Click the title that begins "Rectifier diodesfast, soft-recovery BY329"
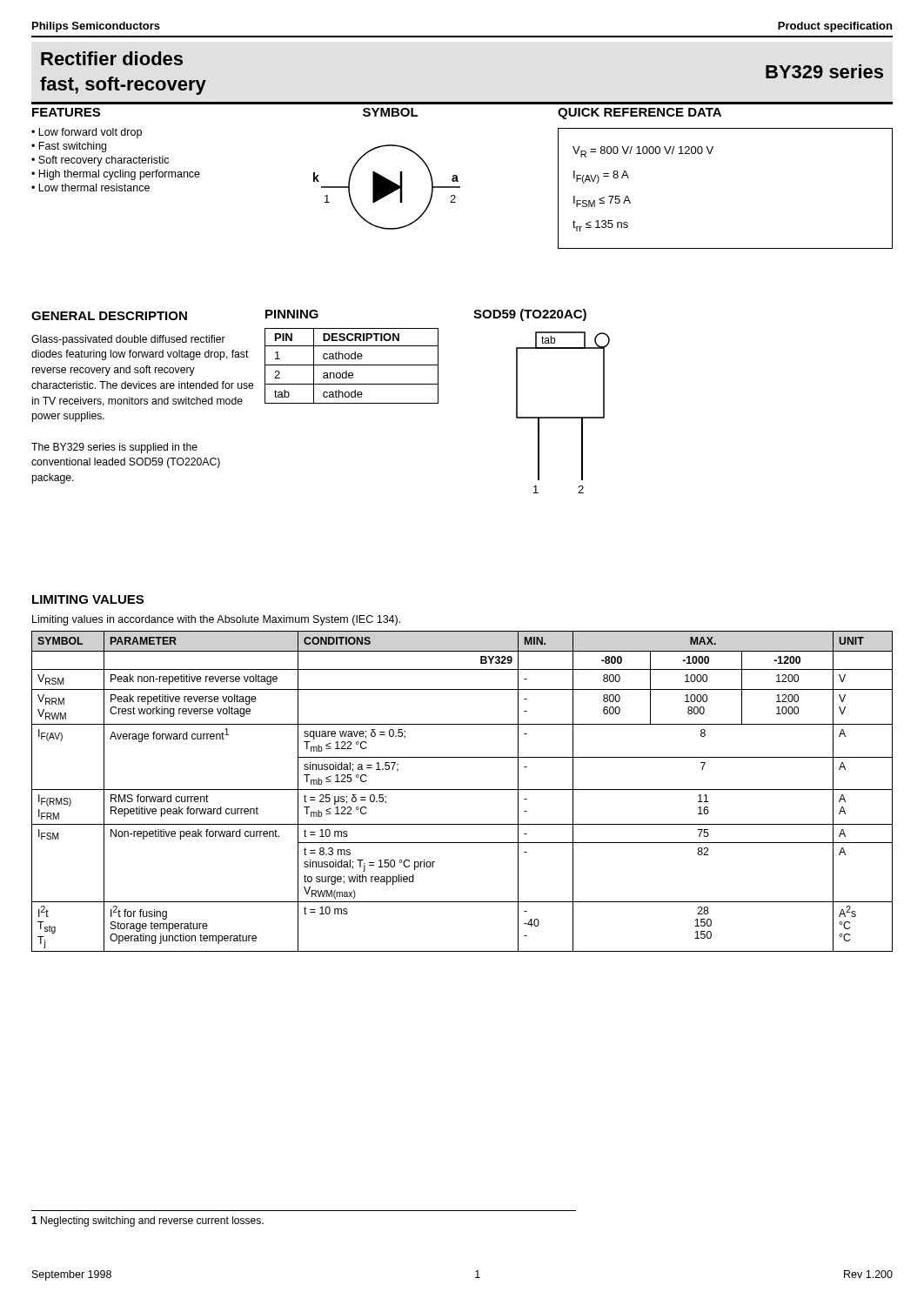The image size is (924, 1305). point(133,80)
